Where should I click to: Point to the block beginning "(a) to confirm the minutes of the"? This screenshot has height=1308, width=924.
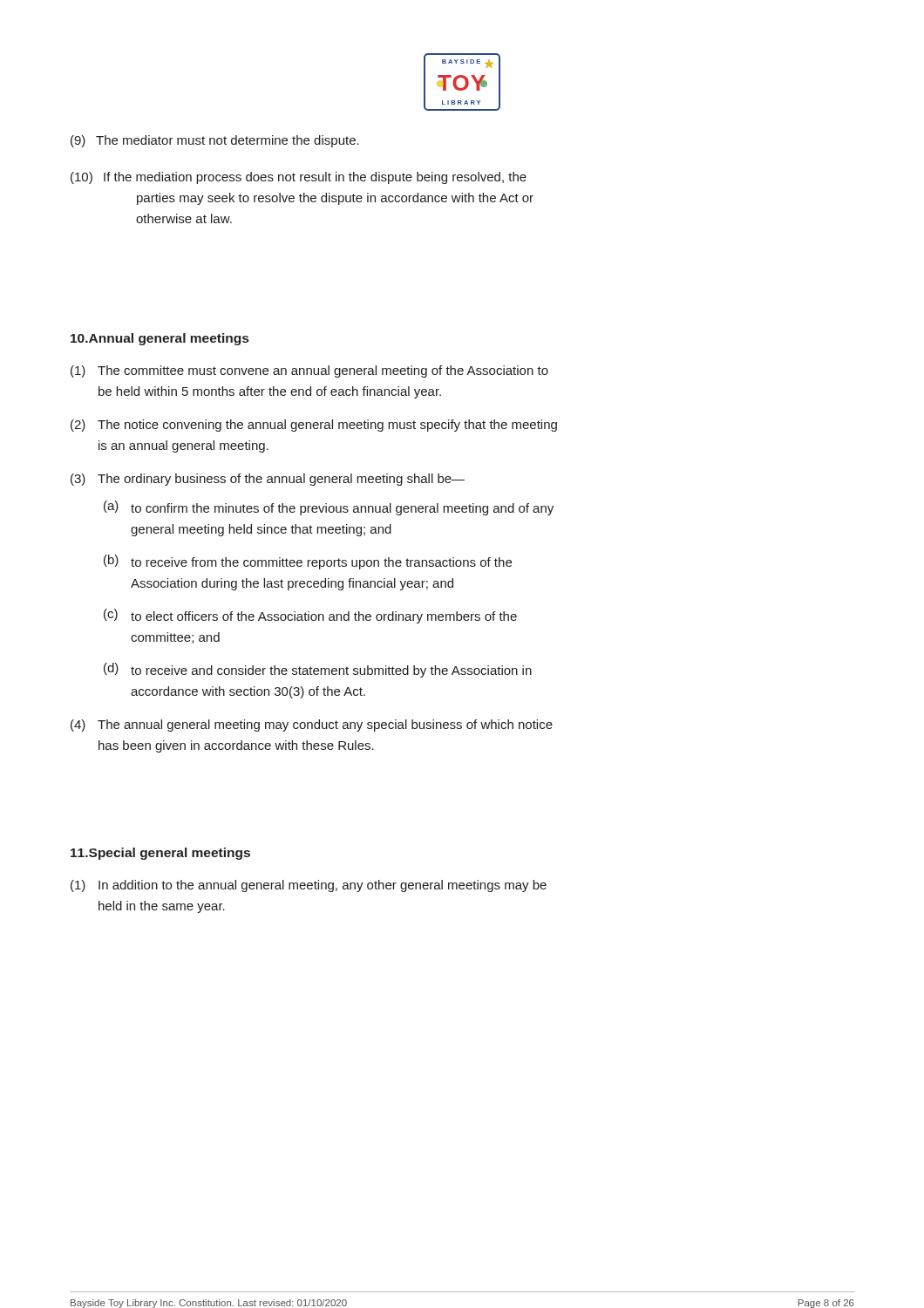click(x=479, y=519)
